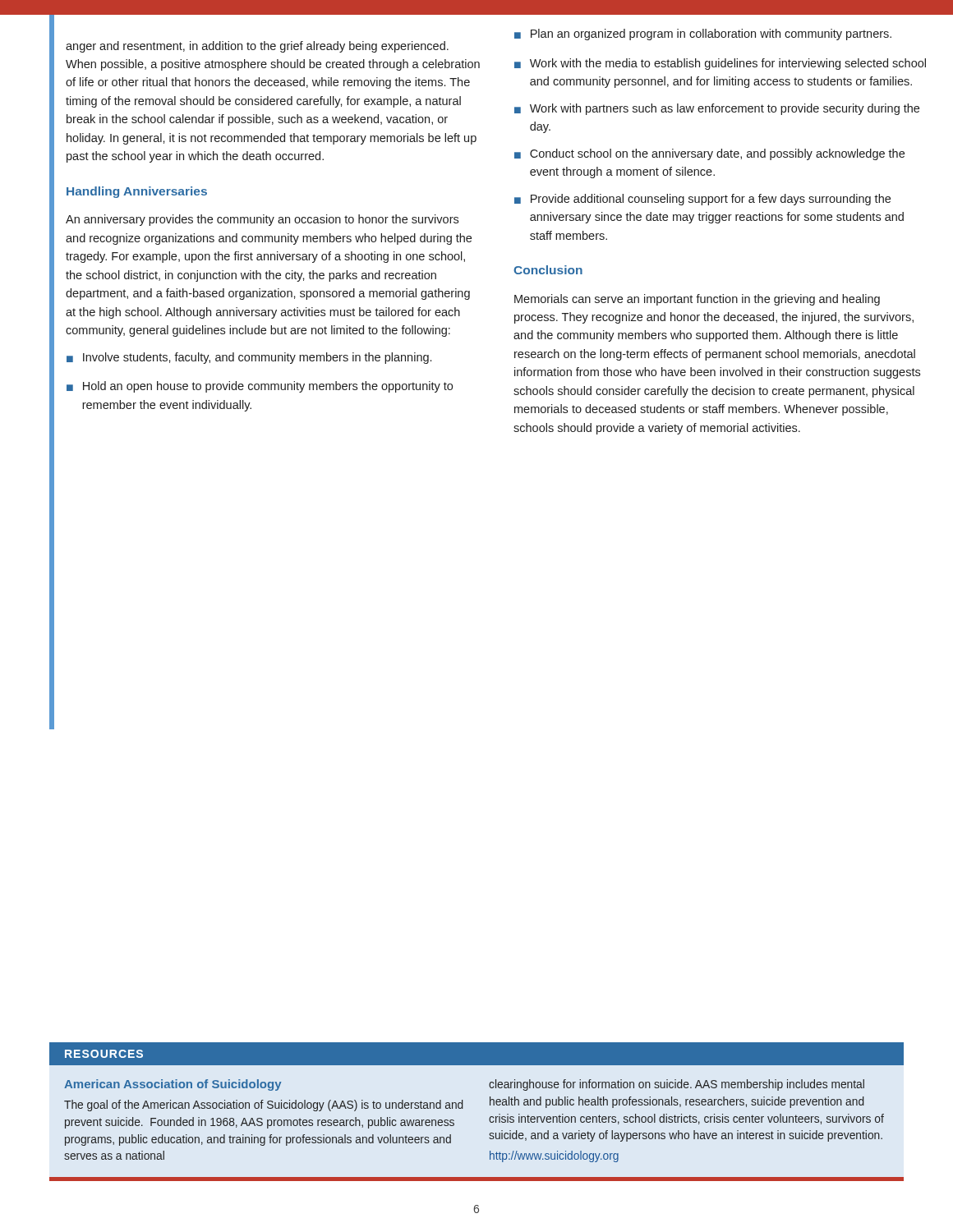This screenshot has height=1232, width=953.
Task: Point to the text starting "■ Provide additional counseling support"
Action: 721,217
